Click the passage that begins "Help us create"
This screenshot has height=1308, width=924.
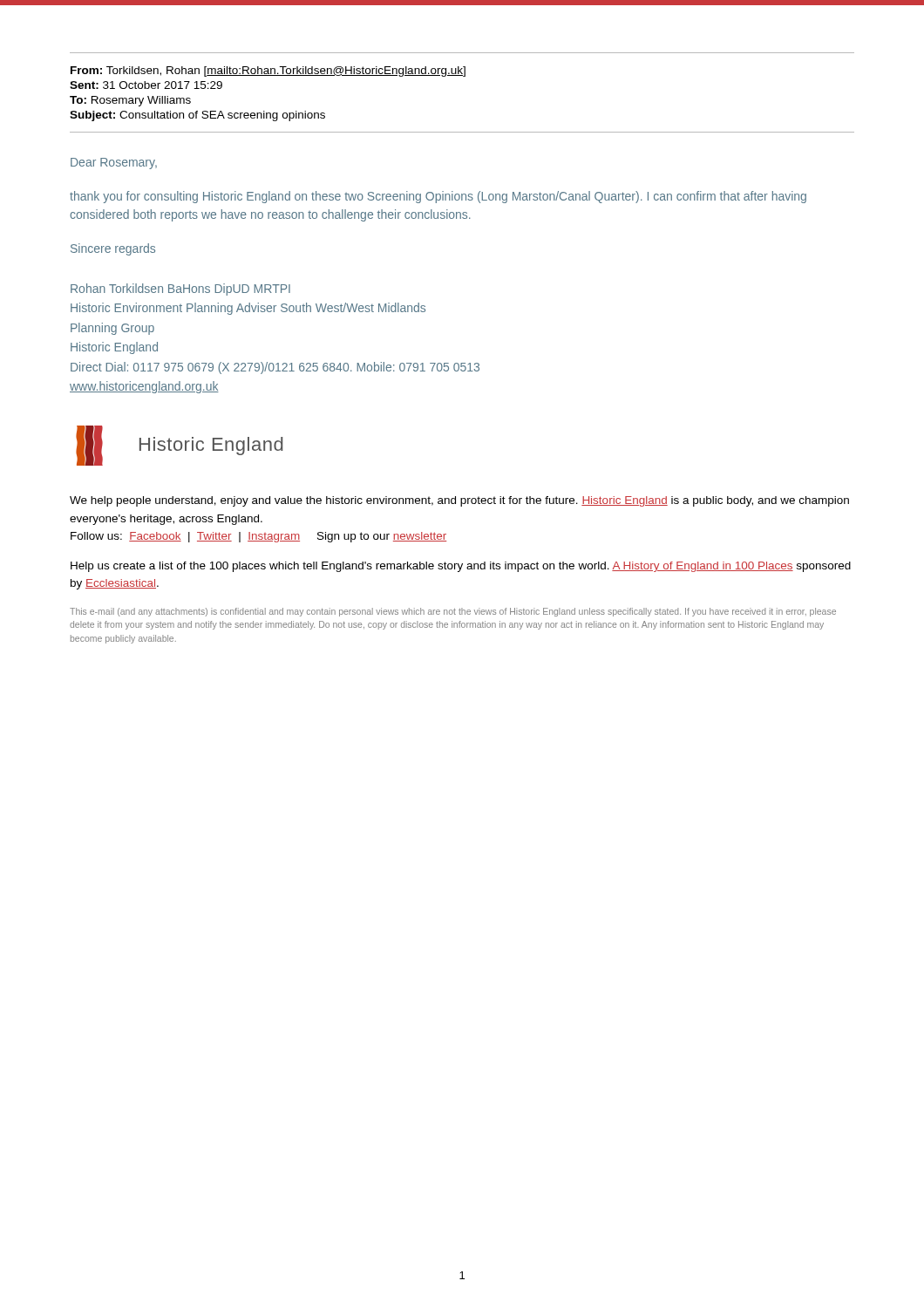(460, 574)
